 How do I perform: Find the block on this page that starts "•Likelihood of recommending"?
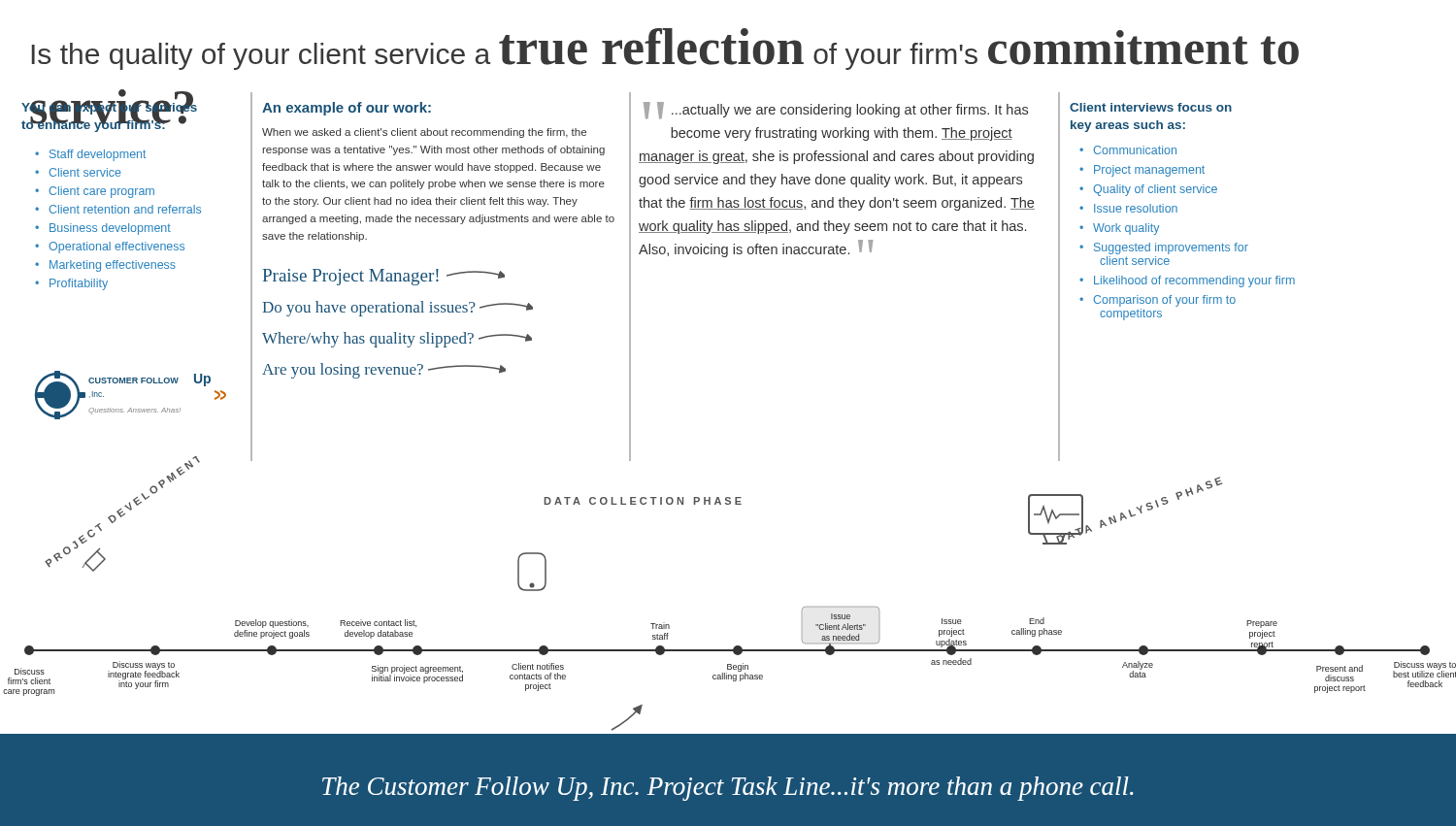click(x=1187, y=281)
